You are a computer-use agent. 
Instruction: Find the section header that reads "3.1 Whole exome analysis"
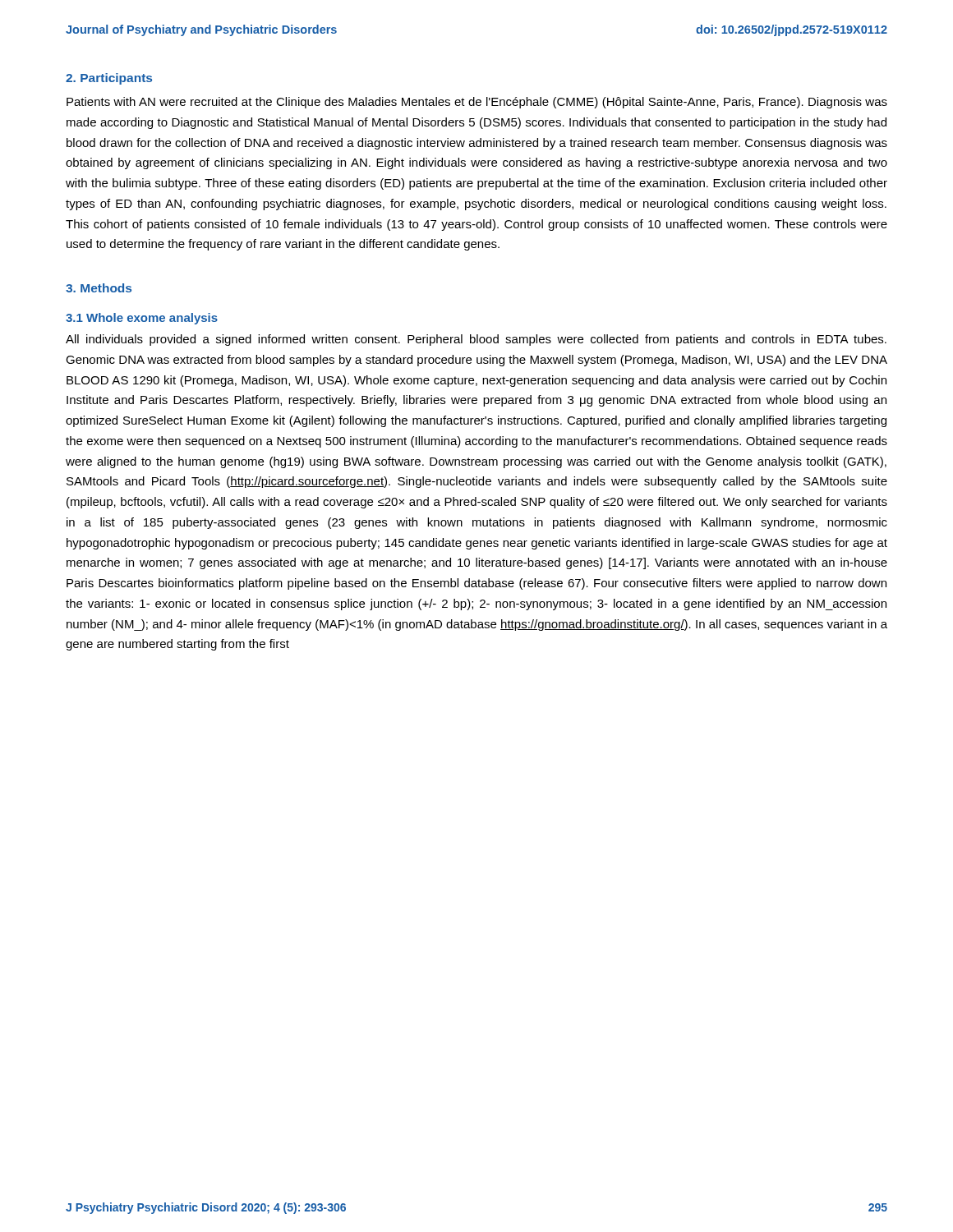(142, 317)
